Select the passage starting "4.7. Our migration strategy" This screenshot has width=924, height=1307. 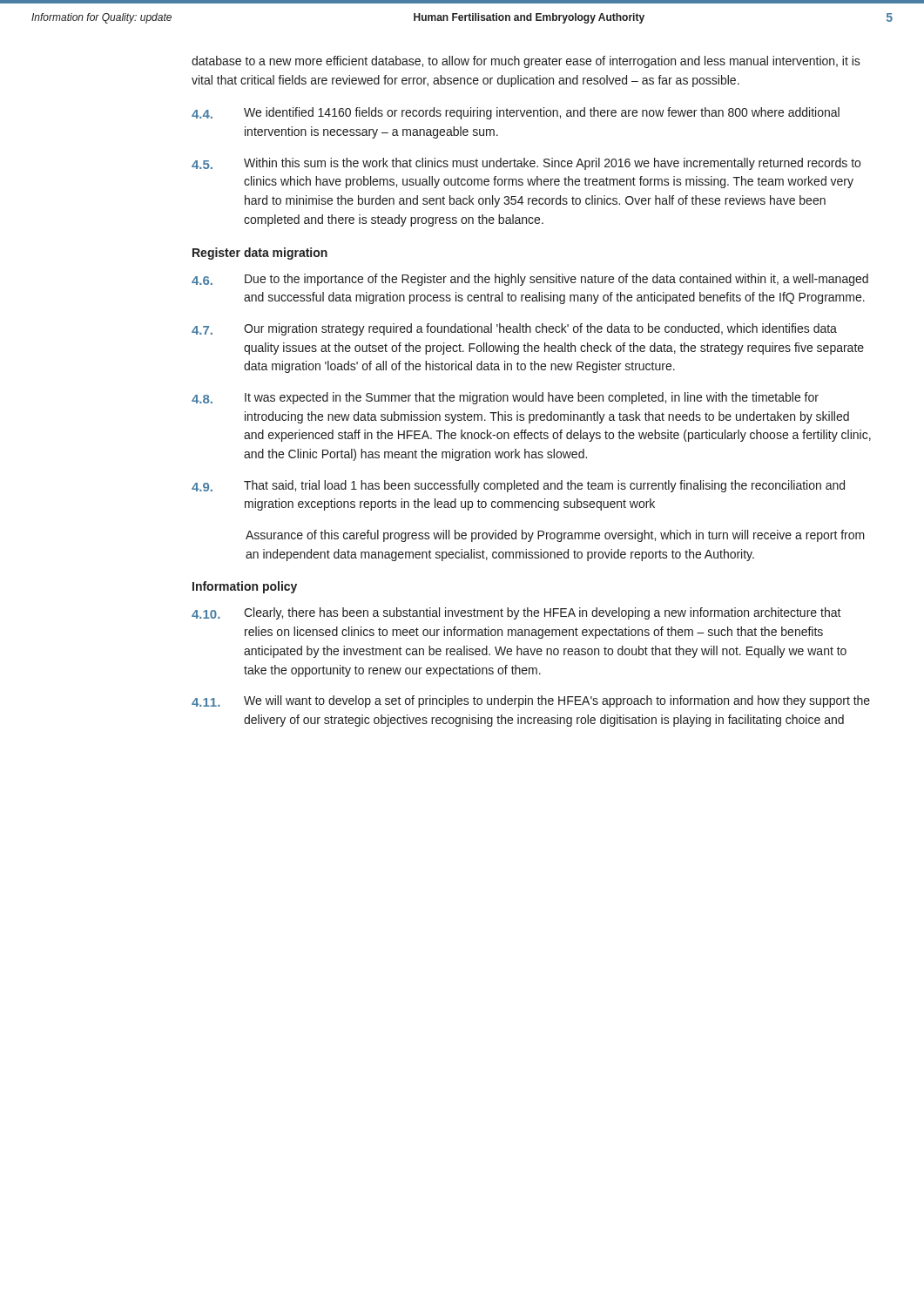tap(532, 348)
